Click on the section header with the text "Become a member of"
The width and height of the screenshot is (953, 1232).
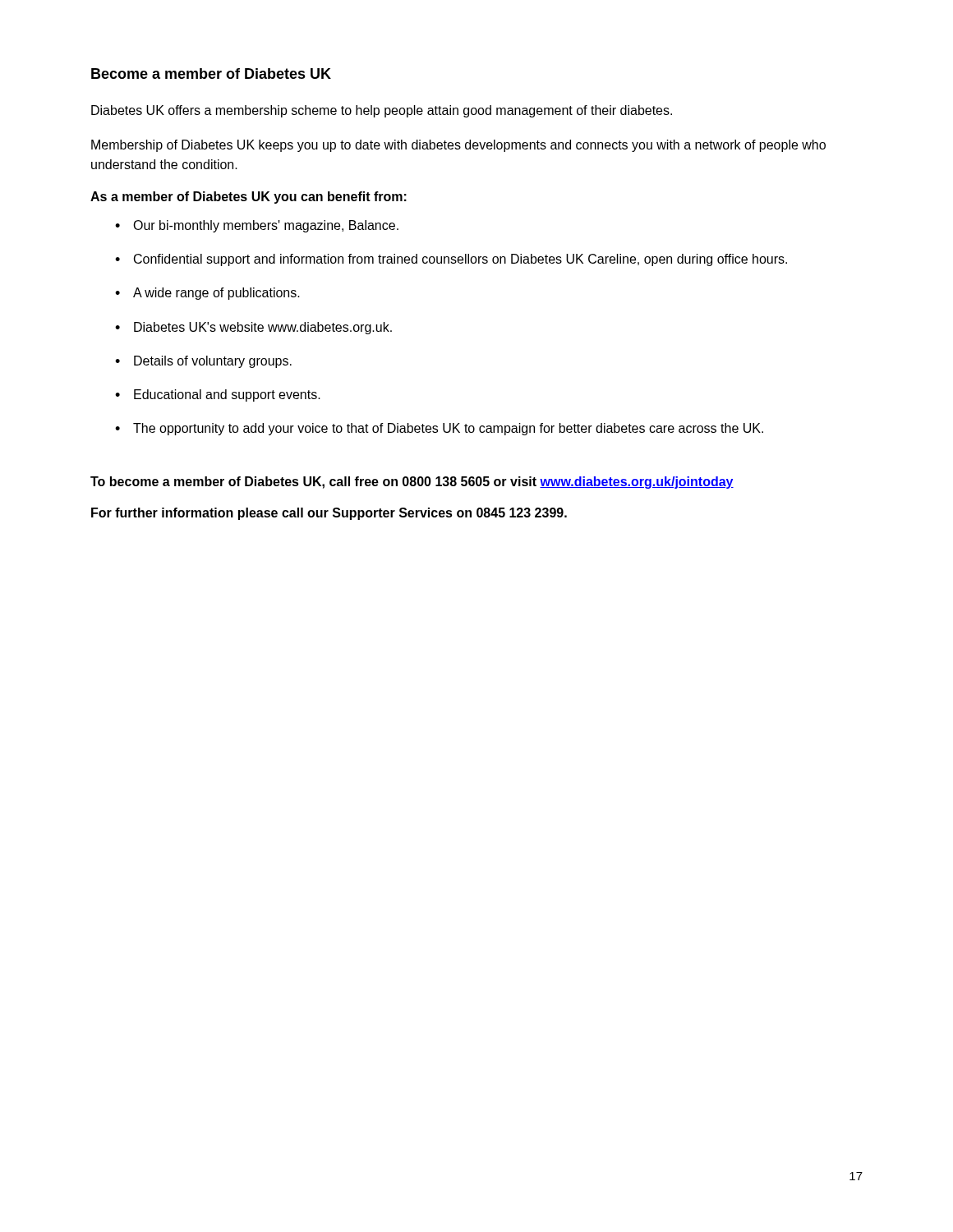click(211, 74)
